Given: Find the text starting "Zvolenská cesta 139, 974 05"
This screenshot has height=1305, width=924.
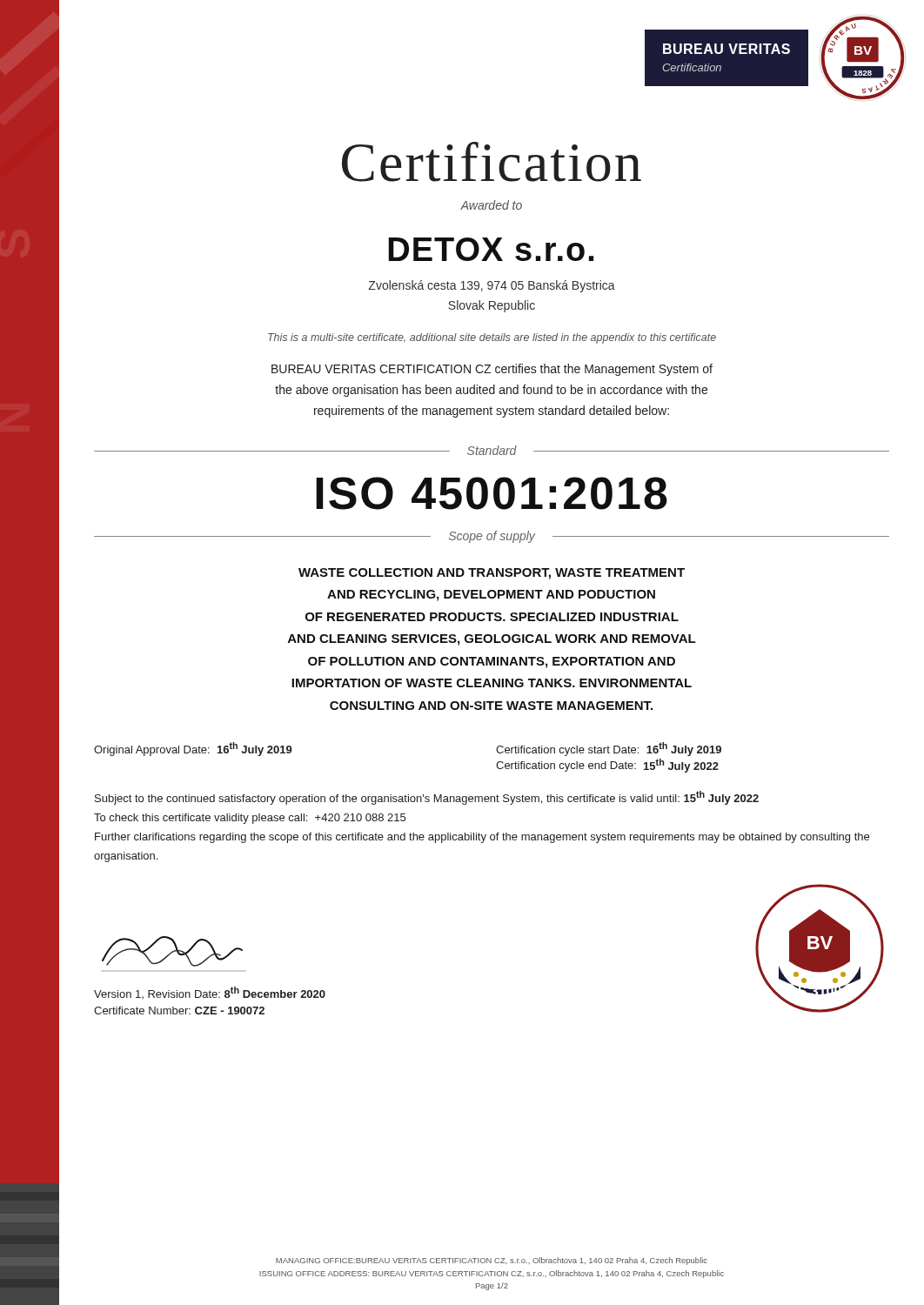Looking at the screenshot, I should (492, 295).
